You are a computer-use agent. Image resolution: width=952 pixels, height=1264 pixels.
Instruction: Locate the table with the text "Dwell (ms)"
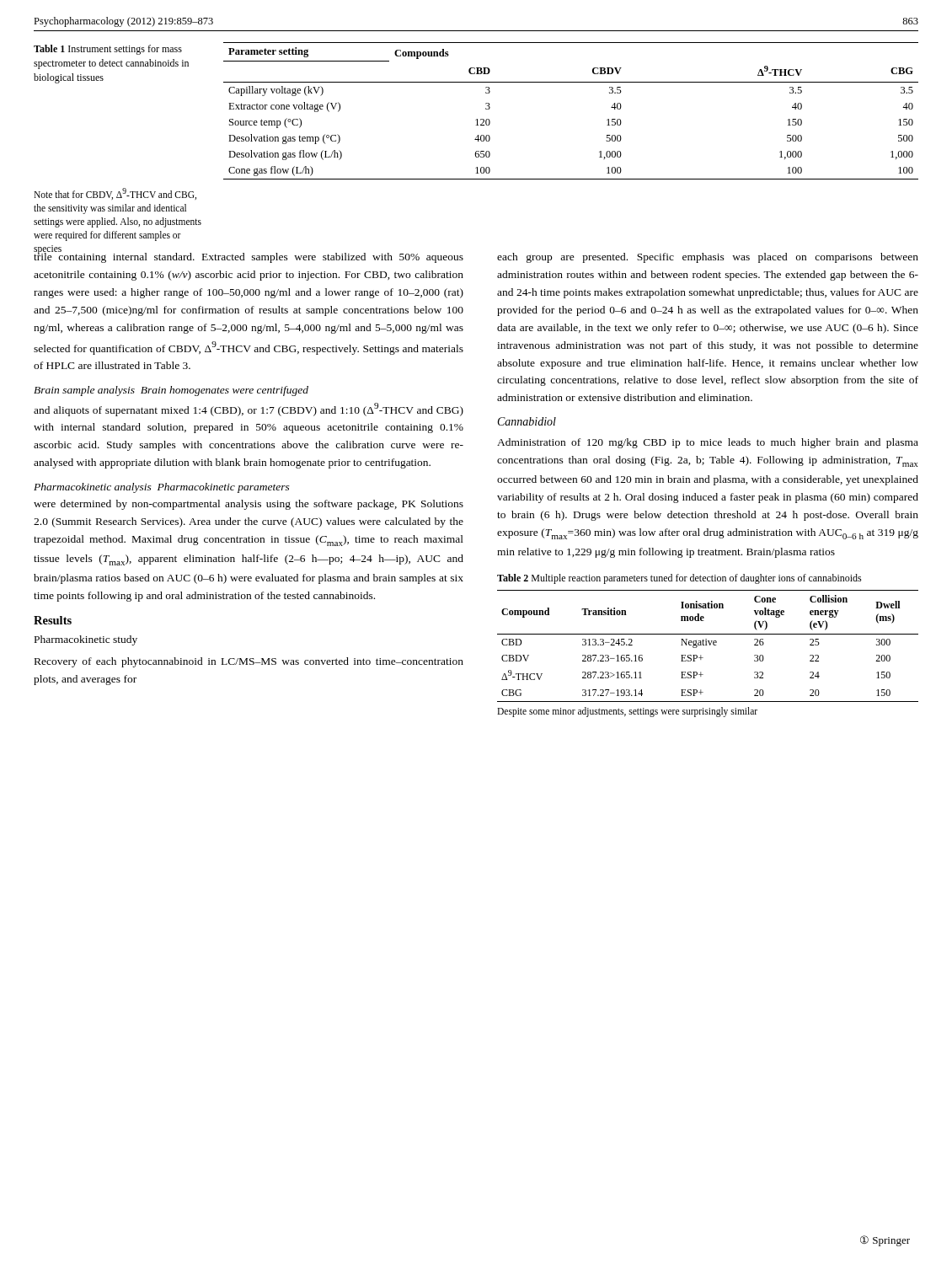[708, 646]
